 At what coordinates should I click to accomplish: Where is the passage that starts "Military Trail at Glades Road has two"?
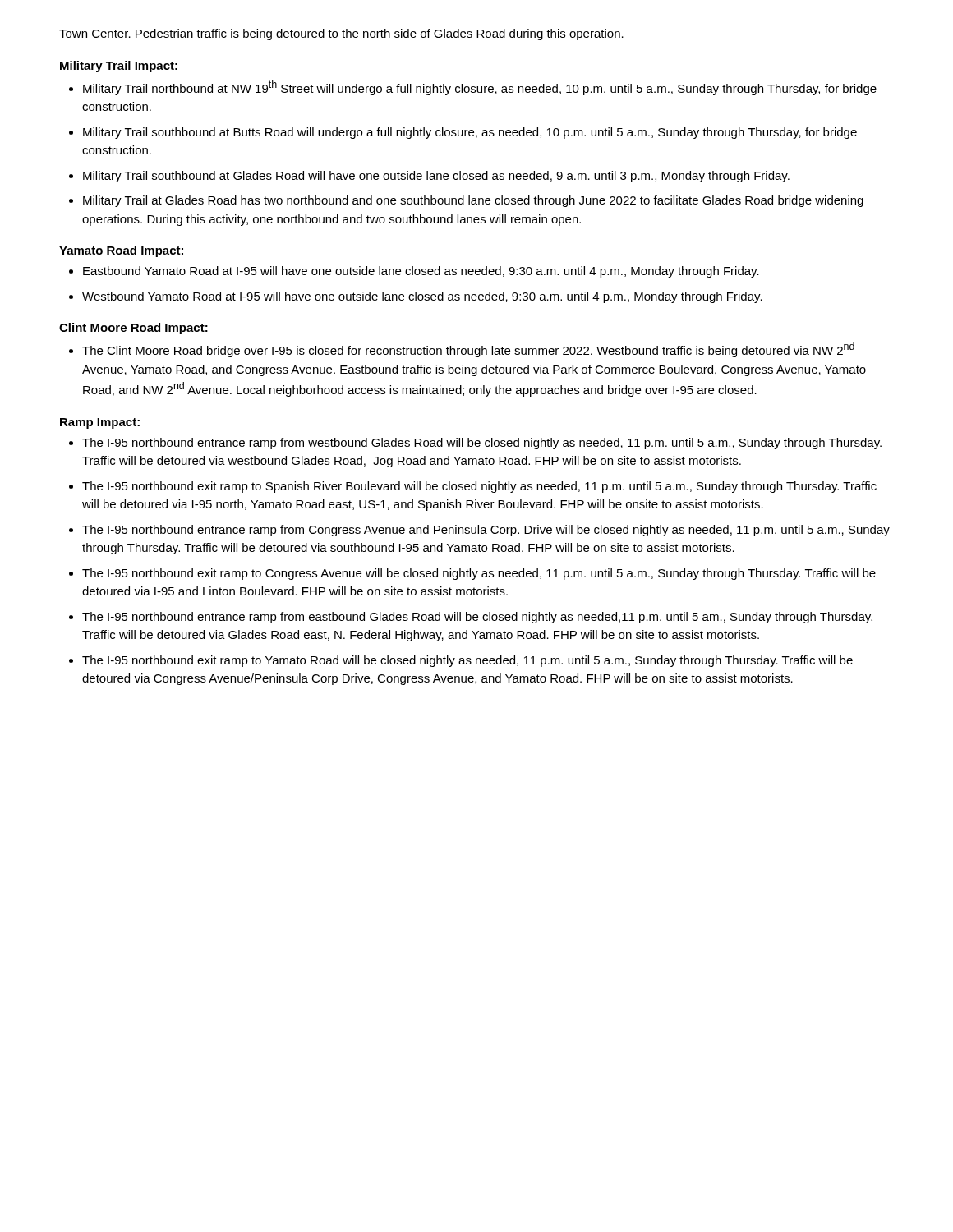point(473,209)
